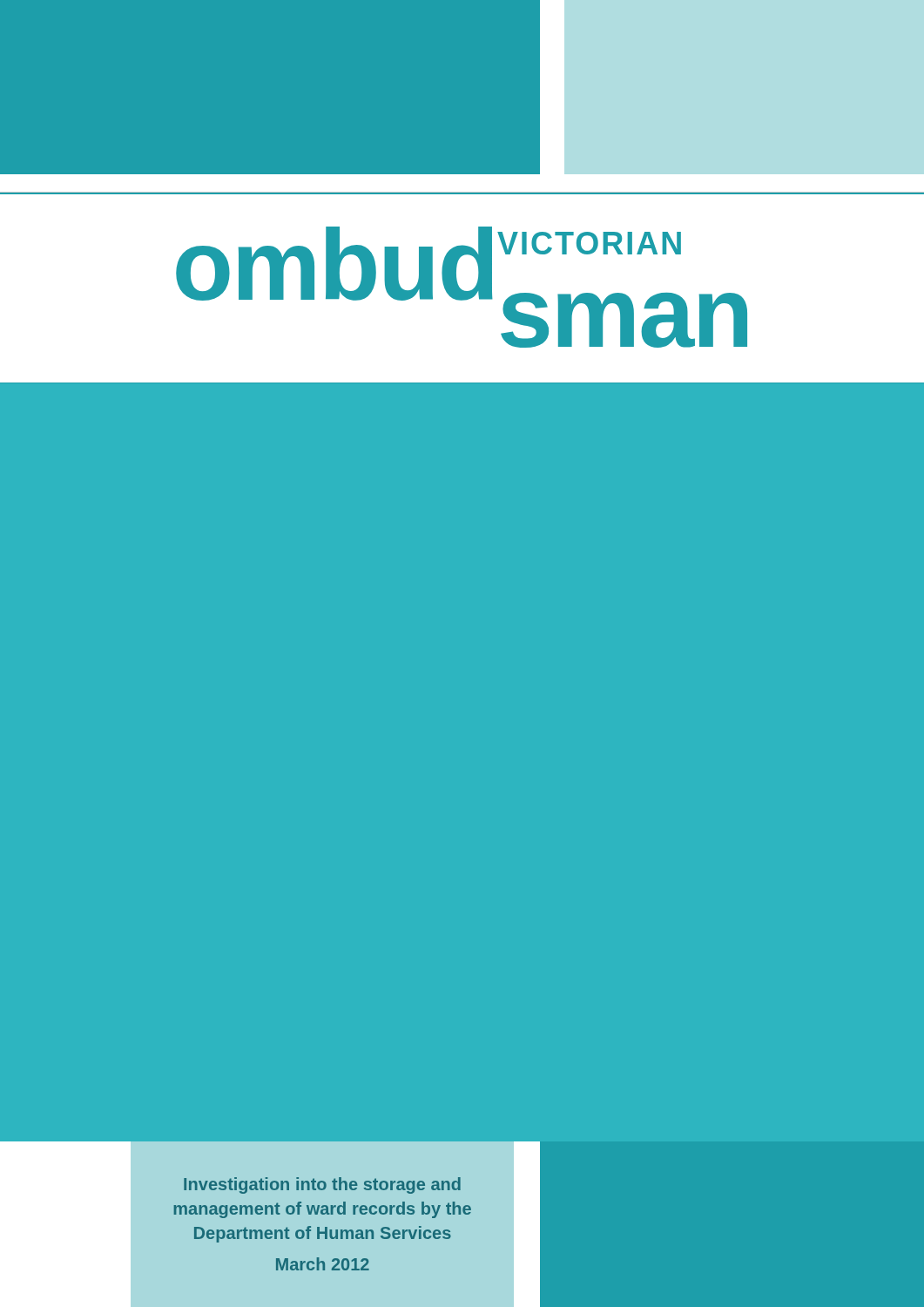Screen dimensions: 1307x924
Task: Select the title
Action: [462, 288]
